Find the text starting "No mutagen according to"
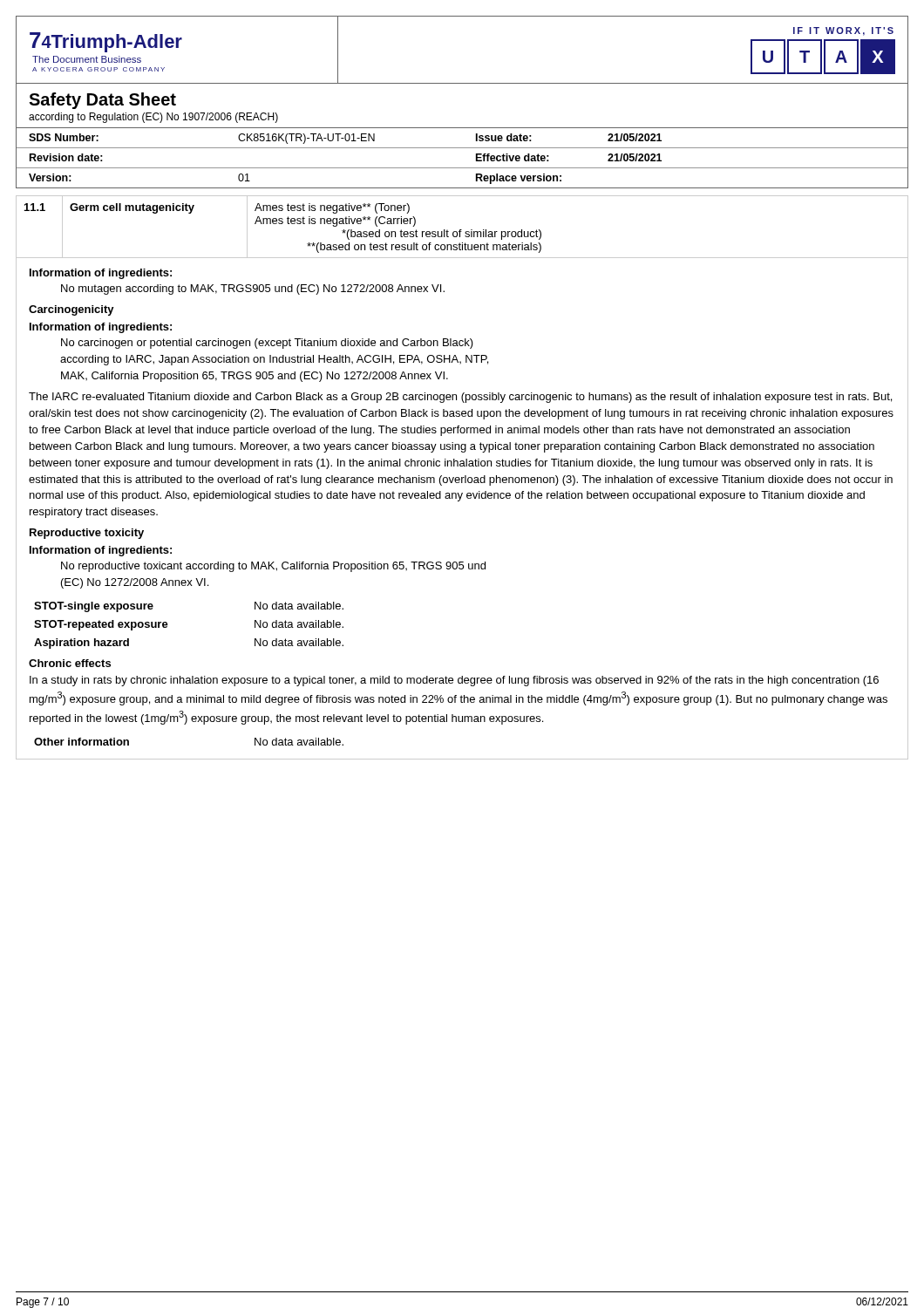Image resolution: width=924 pixels, height=1308 pixels. click(x=253, y=288)
